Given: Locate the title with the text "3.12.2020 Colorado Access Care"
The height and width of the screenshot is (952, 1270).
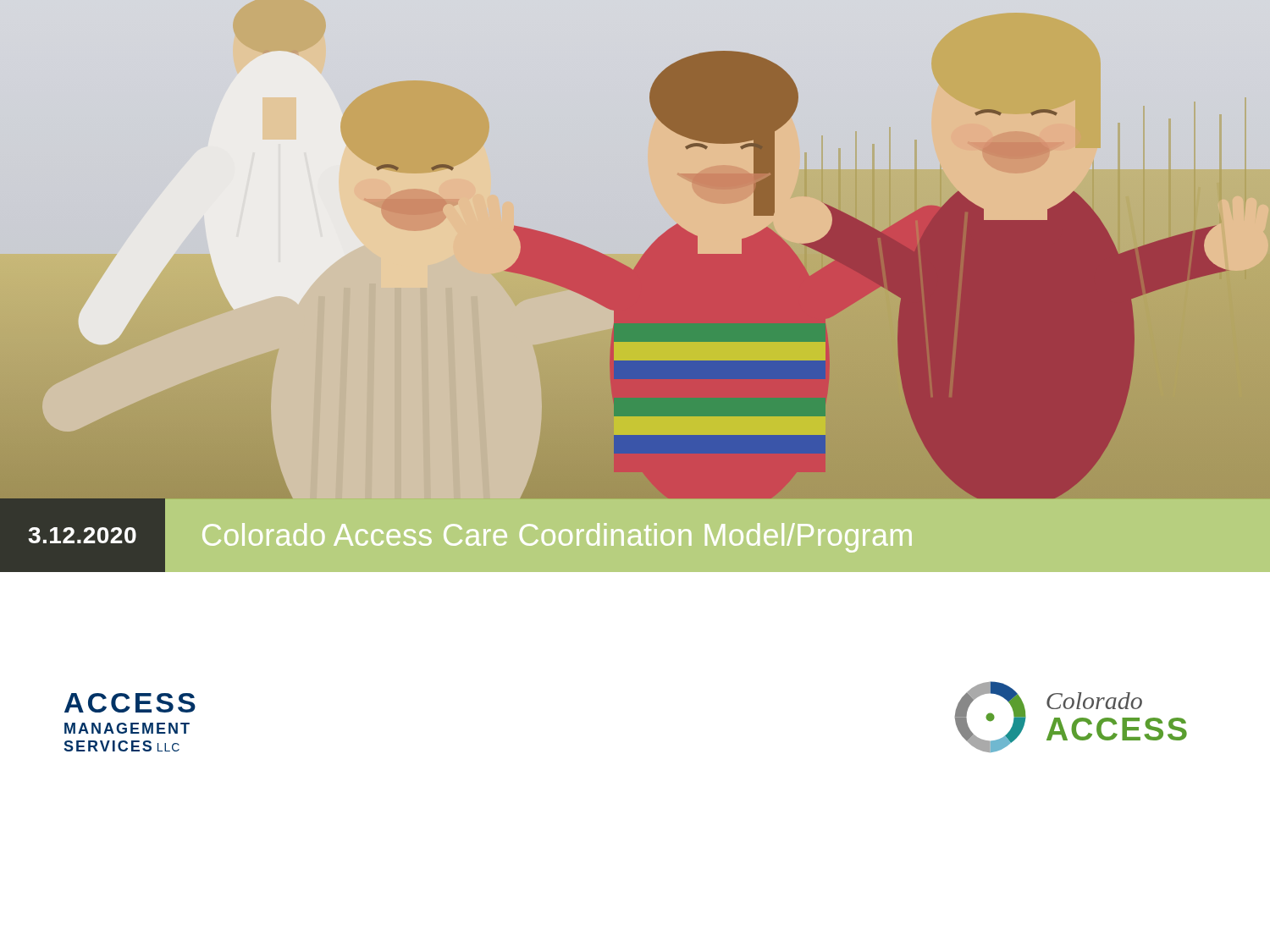Looking at the screenshot, I should [457, 535].
